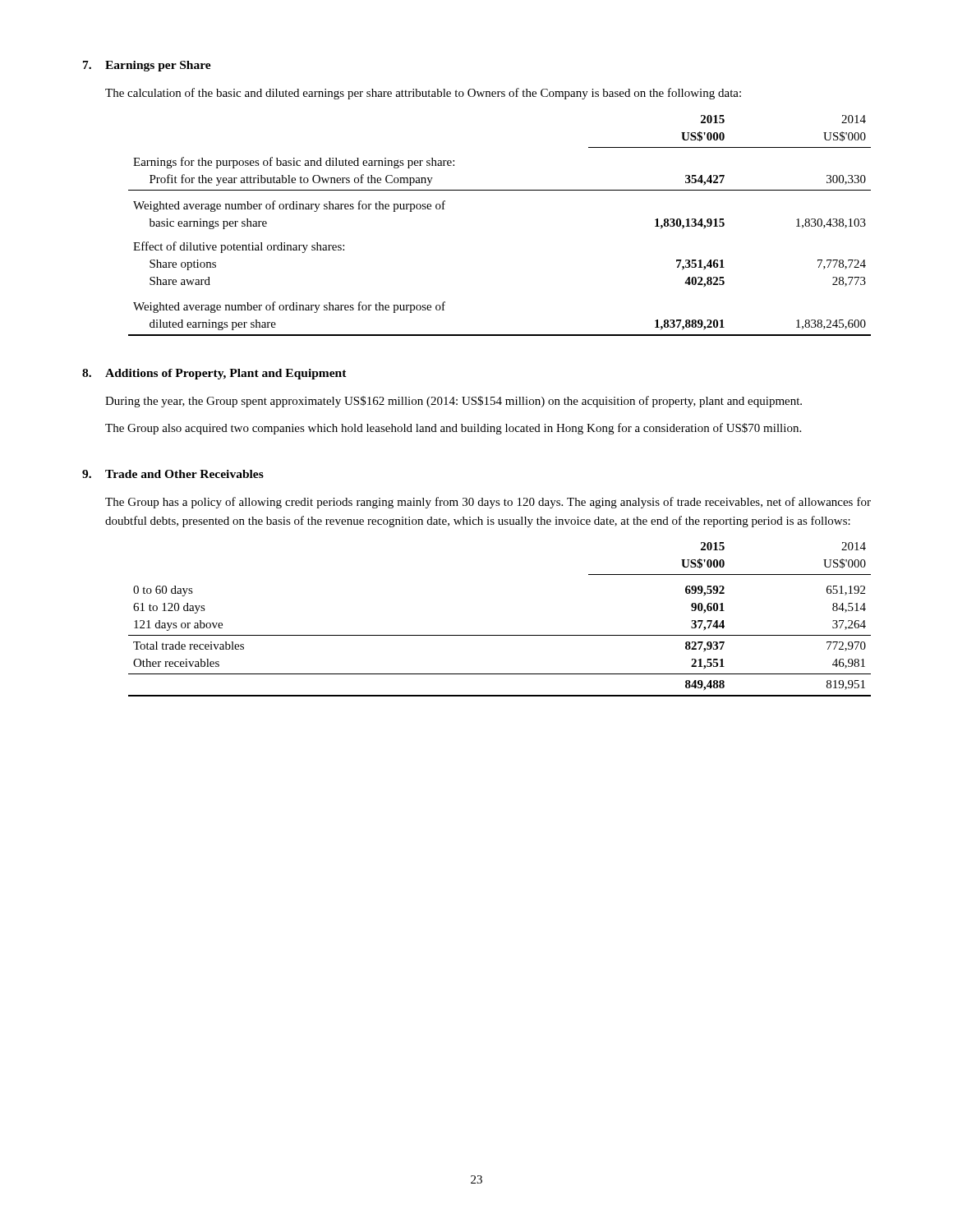Locate the section header that says "9.Trade and Other Receivables"

[173, 474]
